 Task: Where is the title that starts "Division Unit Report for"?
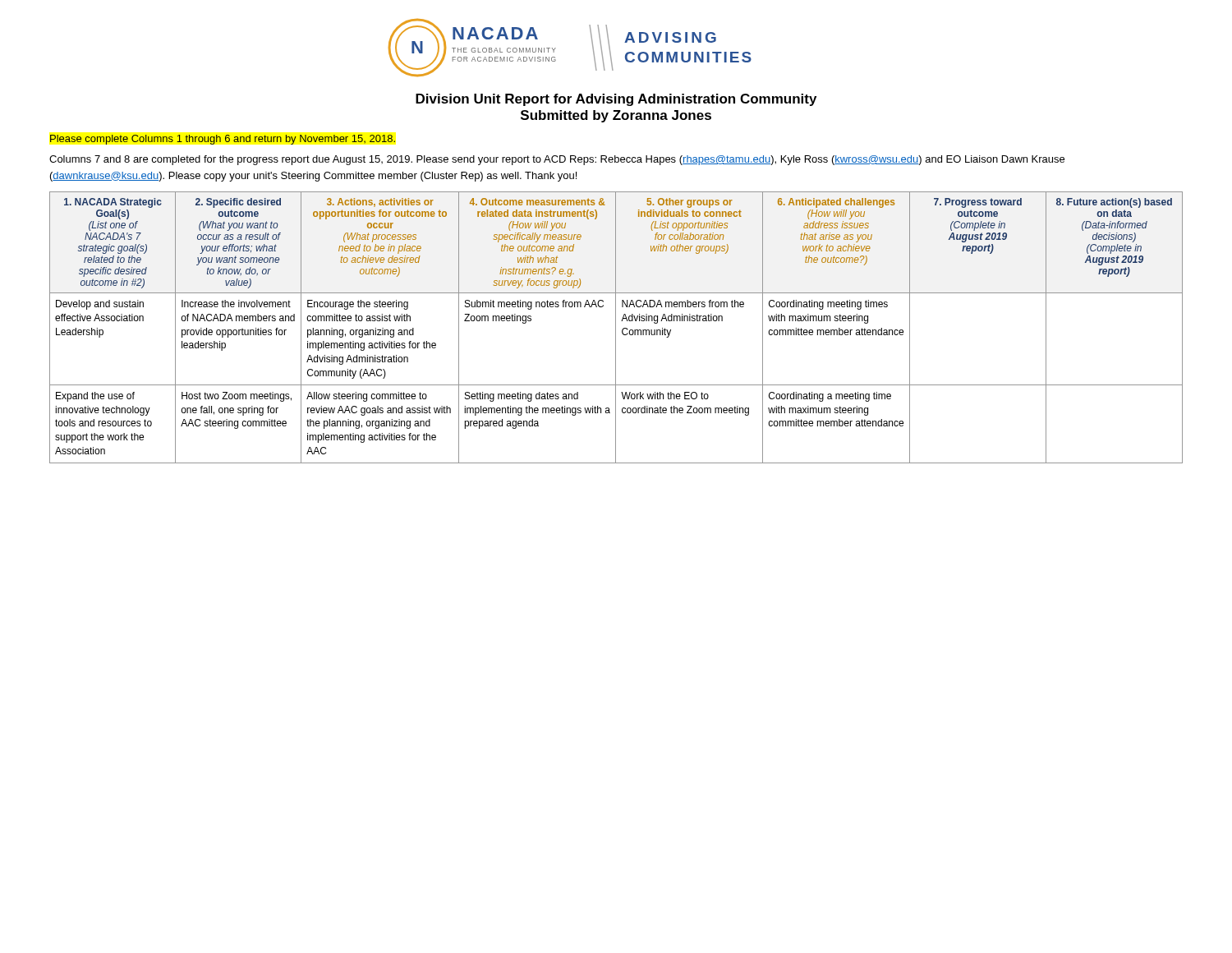[616, 108]
